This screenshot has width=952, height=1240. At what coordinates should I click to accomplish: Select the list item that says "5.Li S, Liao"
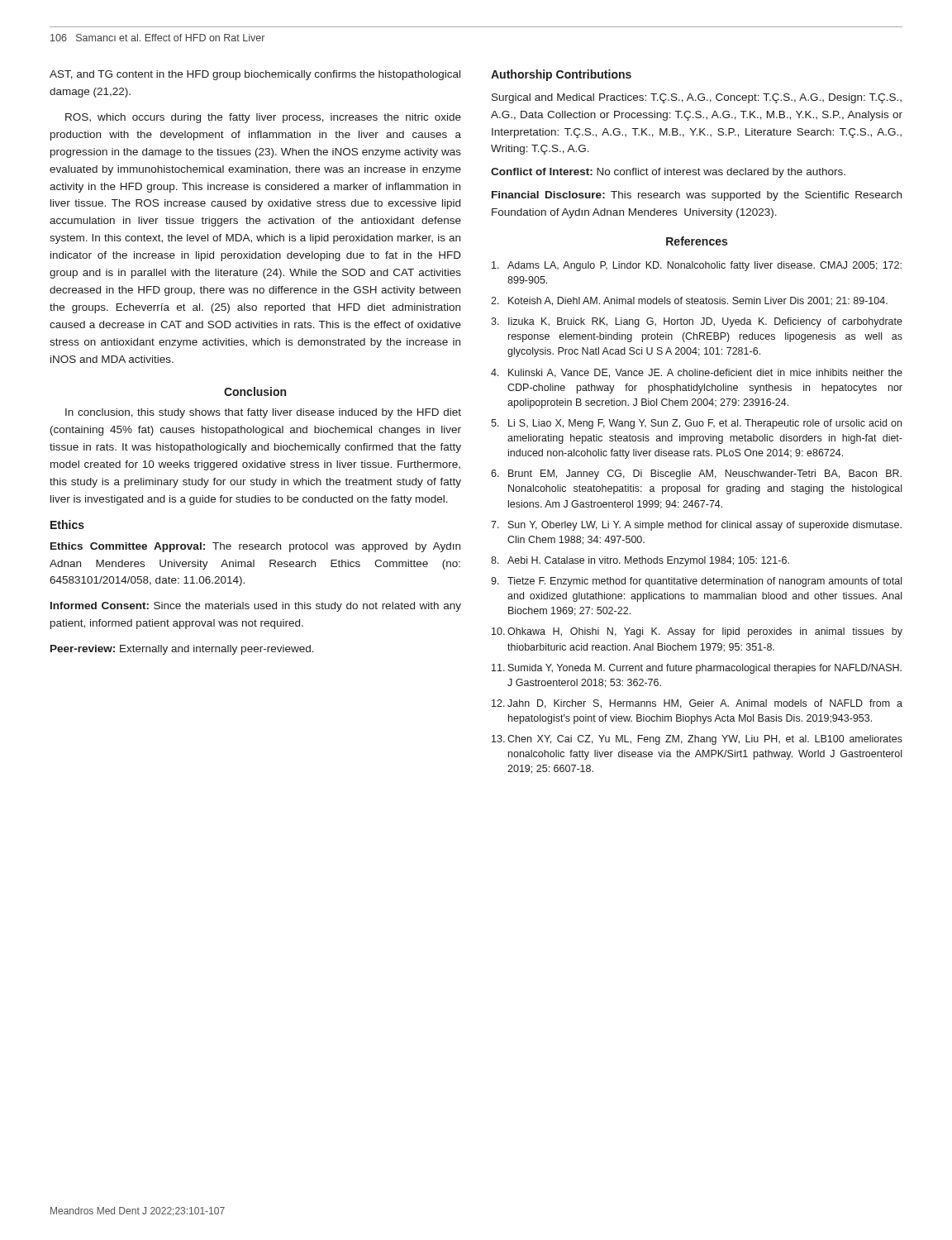[697, 438]
